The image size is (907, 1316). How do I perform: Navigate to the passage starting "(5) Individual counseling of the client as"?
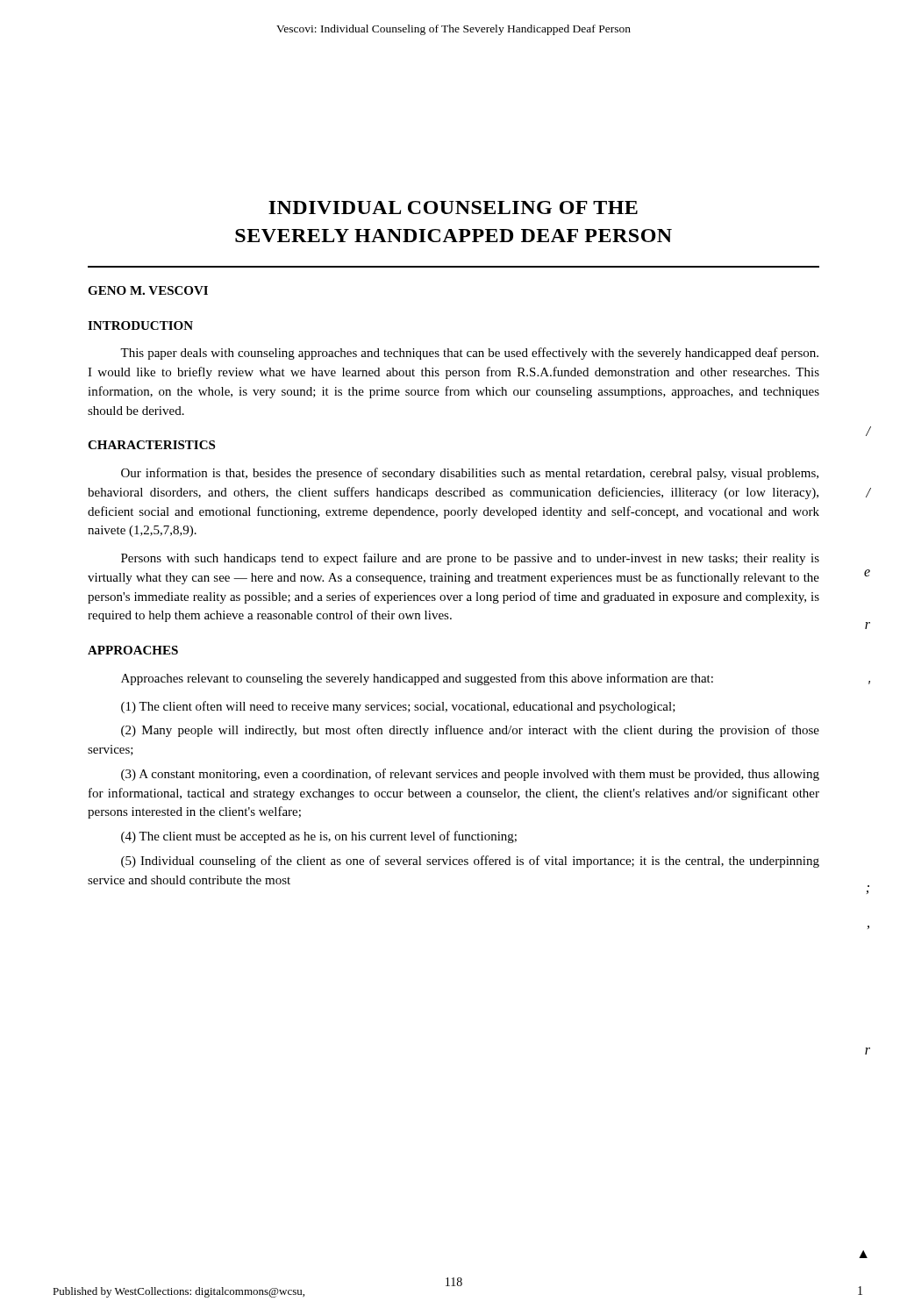[454, 870]
